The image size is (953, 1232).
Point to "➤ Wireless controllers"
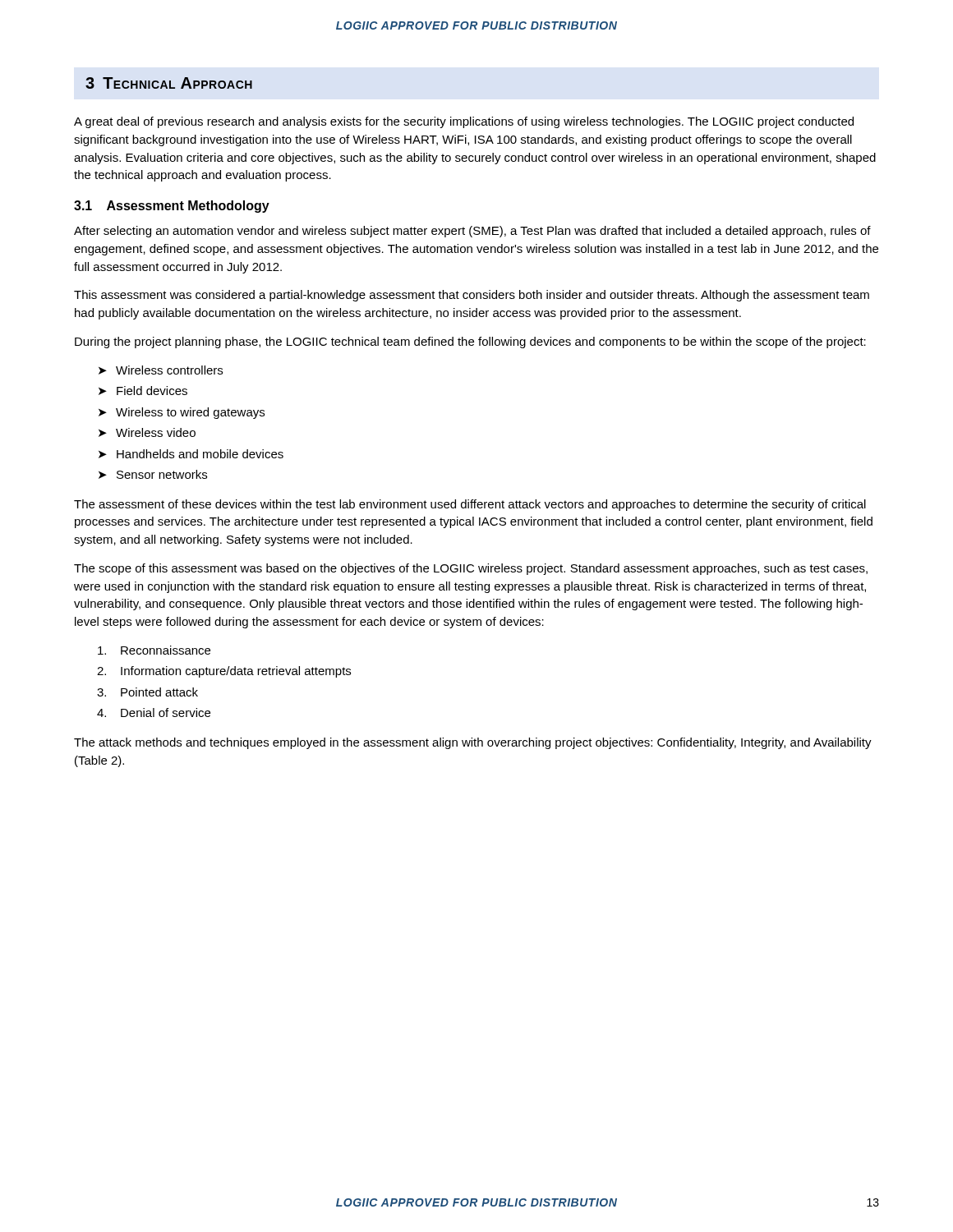coord(160,370)
